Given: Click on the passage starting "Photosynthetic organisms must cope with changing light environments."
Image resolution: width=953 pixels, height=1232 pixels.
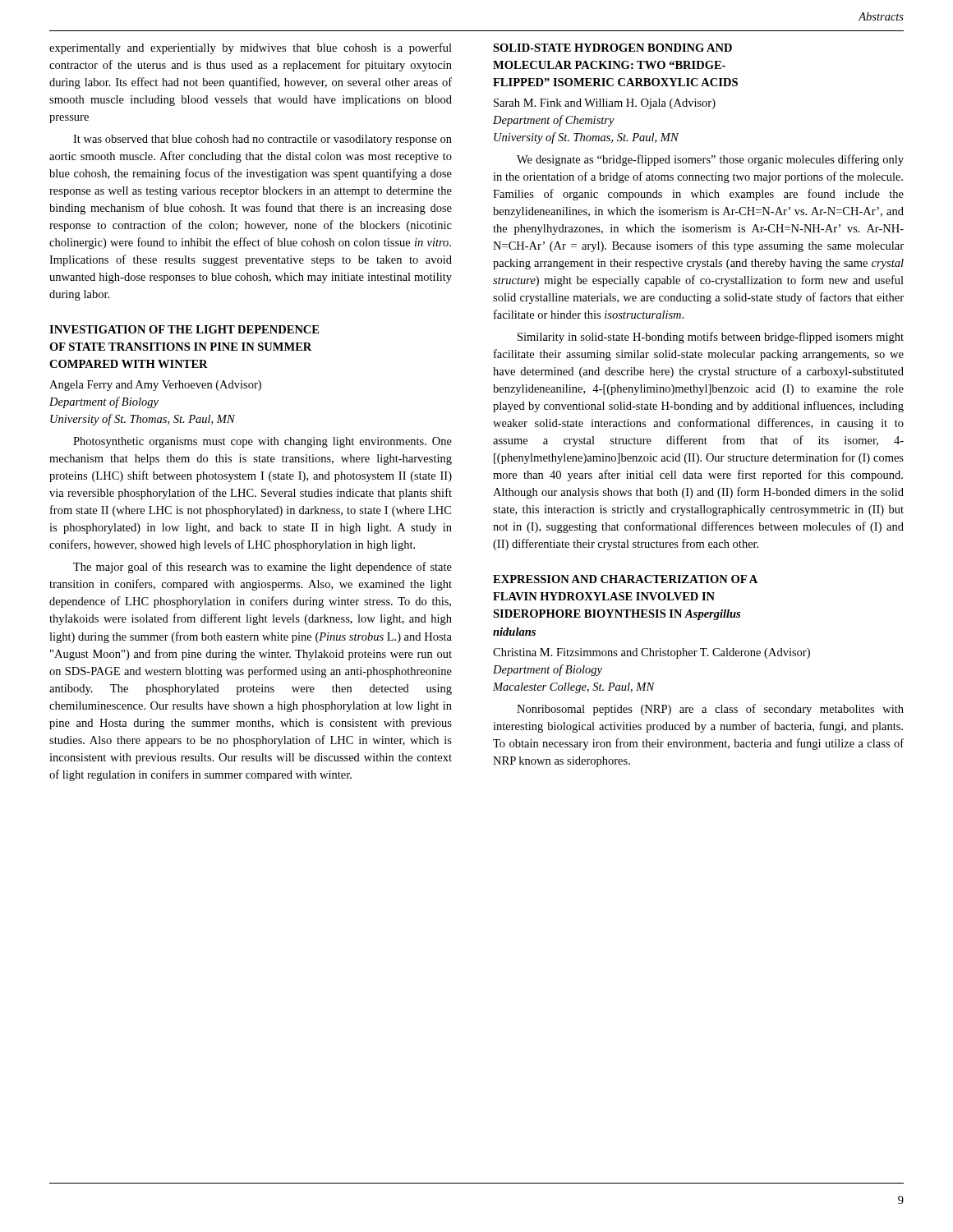Looking at the screenshot, I should pos(251,608).
